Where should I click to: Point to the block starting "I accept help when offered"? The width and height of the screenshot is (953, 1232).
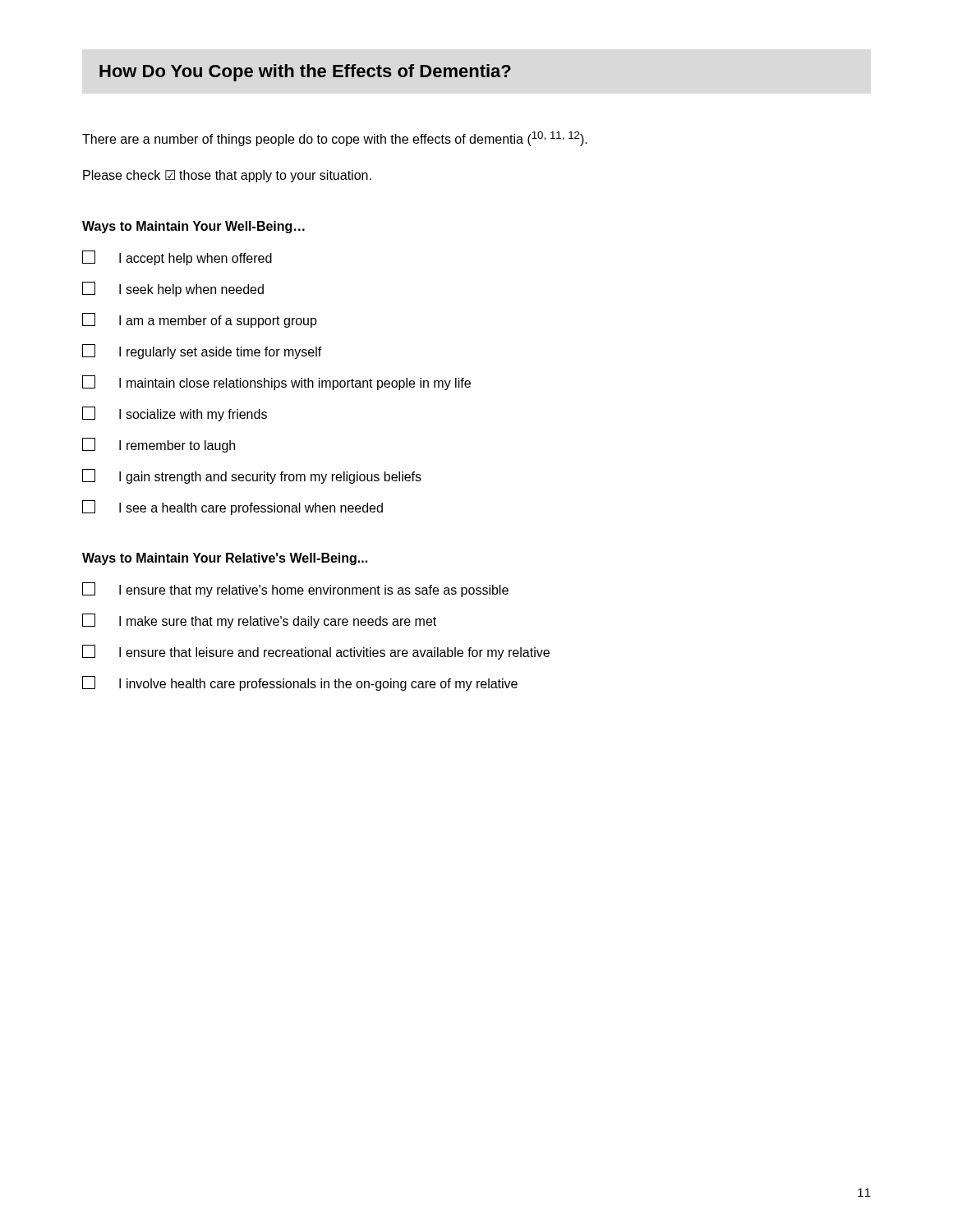[177, 258]
